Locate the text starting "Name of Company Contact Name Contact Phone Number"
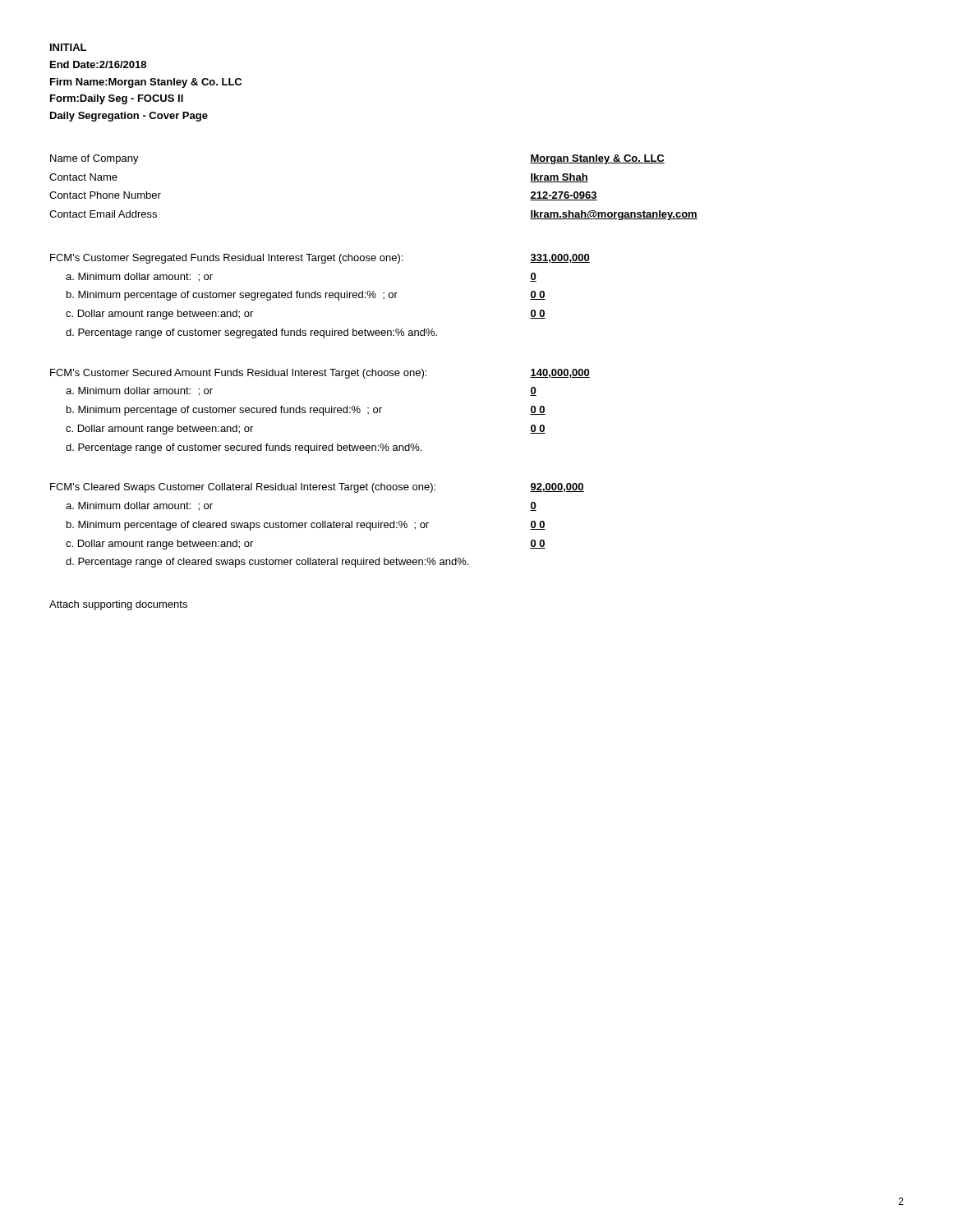Image resolution: width=953 pixels, height=1232 pixels. coord(105,186)
